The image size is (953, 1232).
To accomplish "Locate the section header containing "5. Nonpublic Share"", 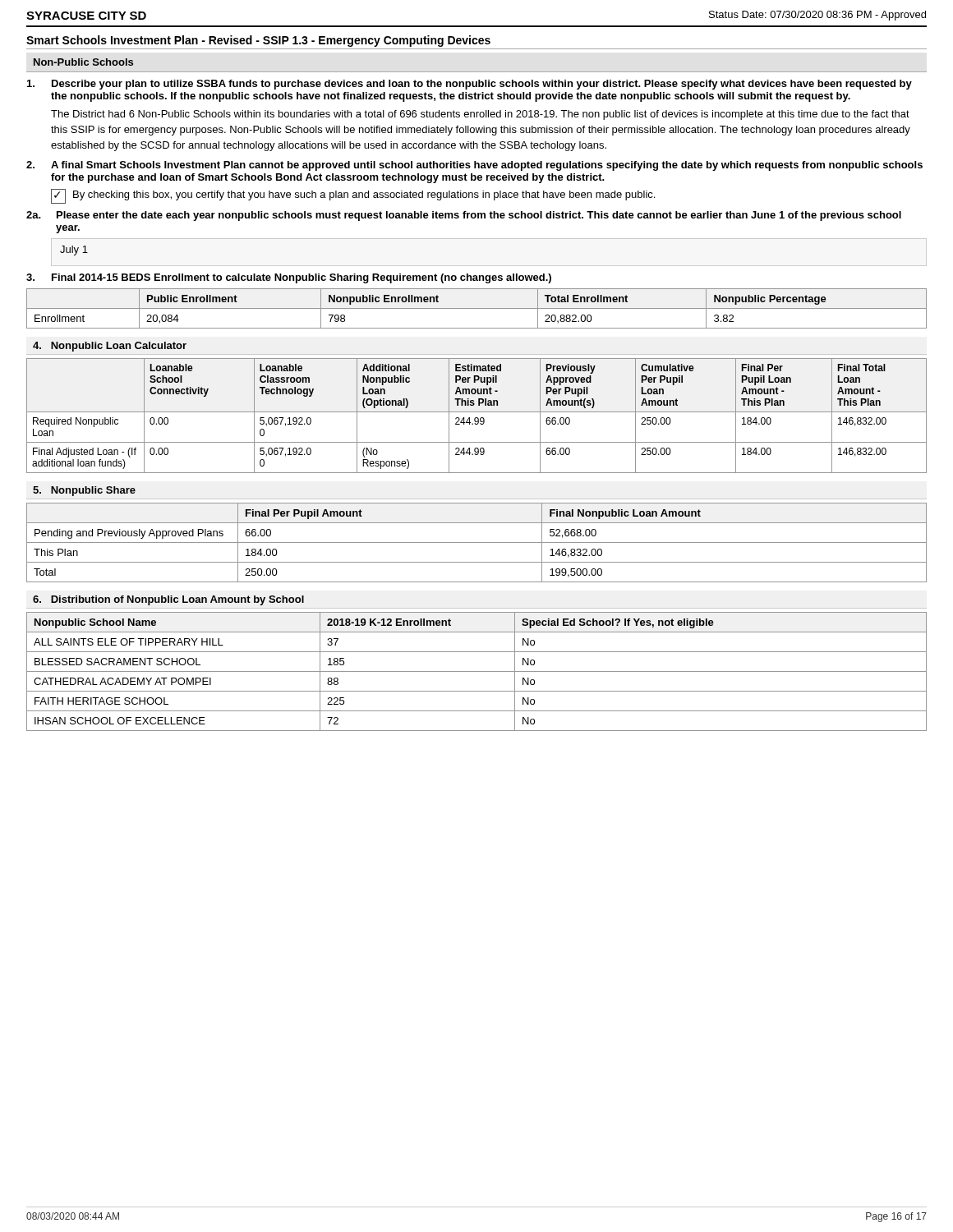I will pos(84,490).
